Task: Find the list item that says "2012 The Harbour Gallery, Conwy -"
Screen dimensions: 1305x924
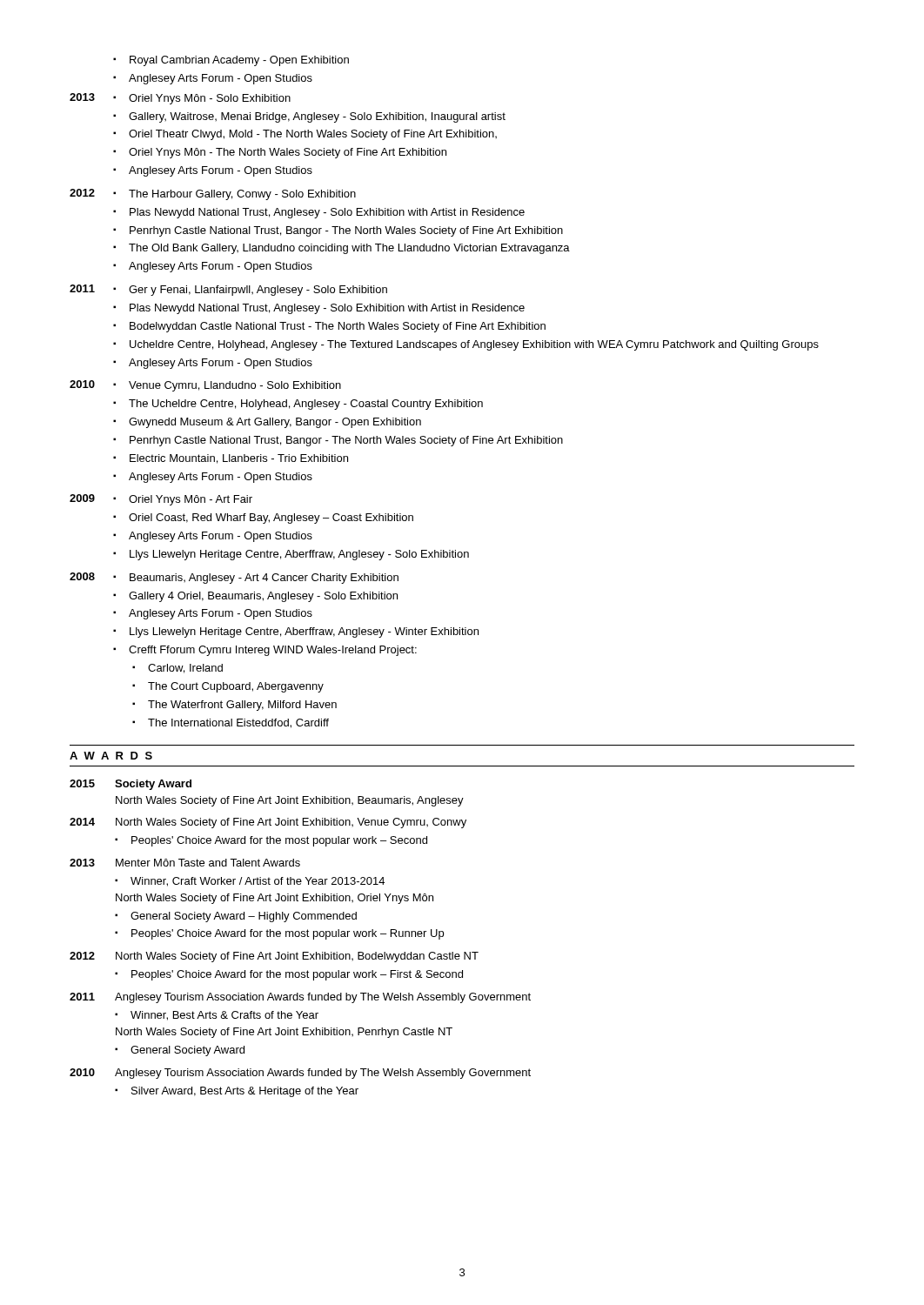Action: [x=462, y=231]
